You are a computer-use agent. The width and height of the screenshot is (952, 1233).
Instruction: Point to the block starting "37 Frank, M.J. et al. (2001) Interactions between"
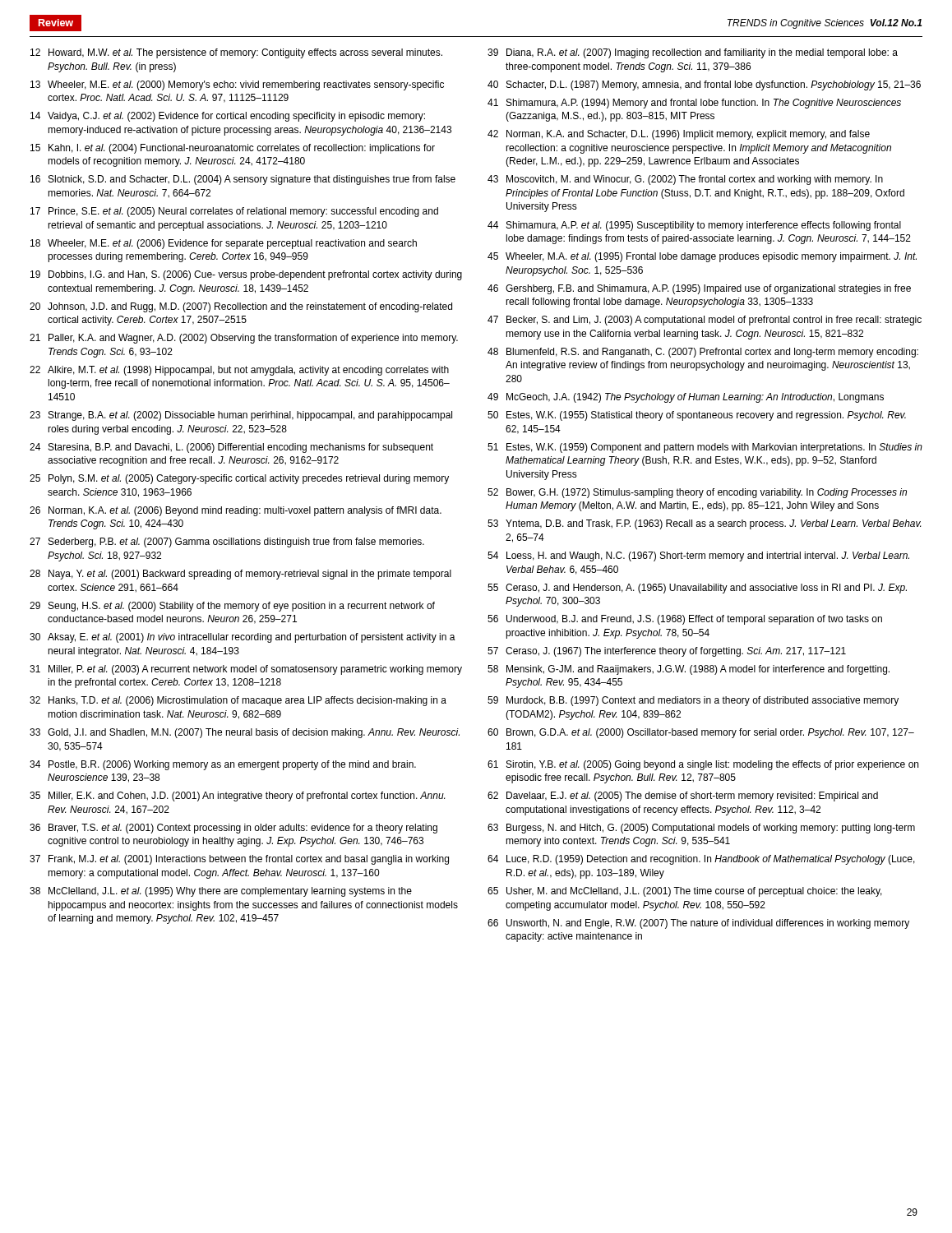tap(247, 866)
